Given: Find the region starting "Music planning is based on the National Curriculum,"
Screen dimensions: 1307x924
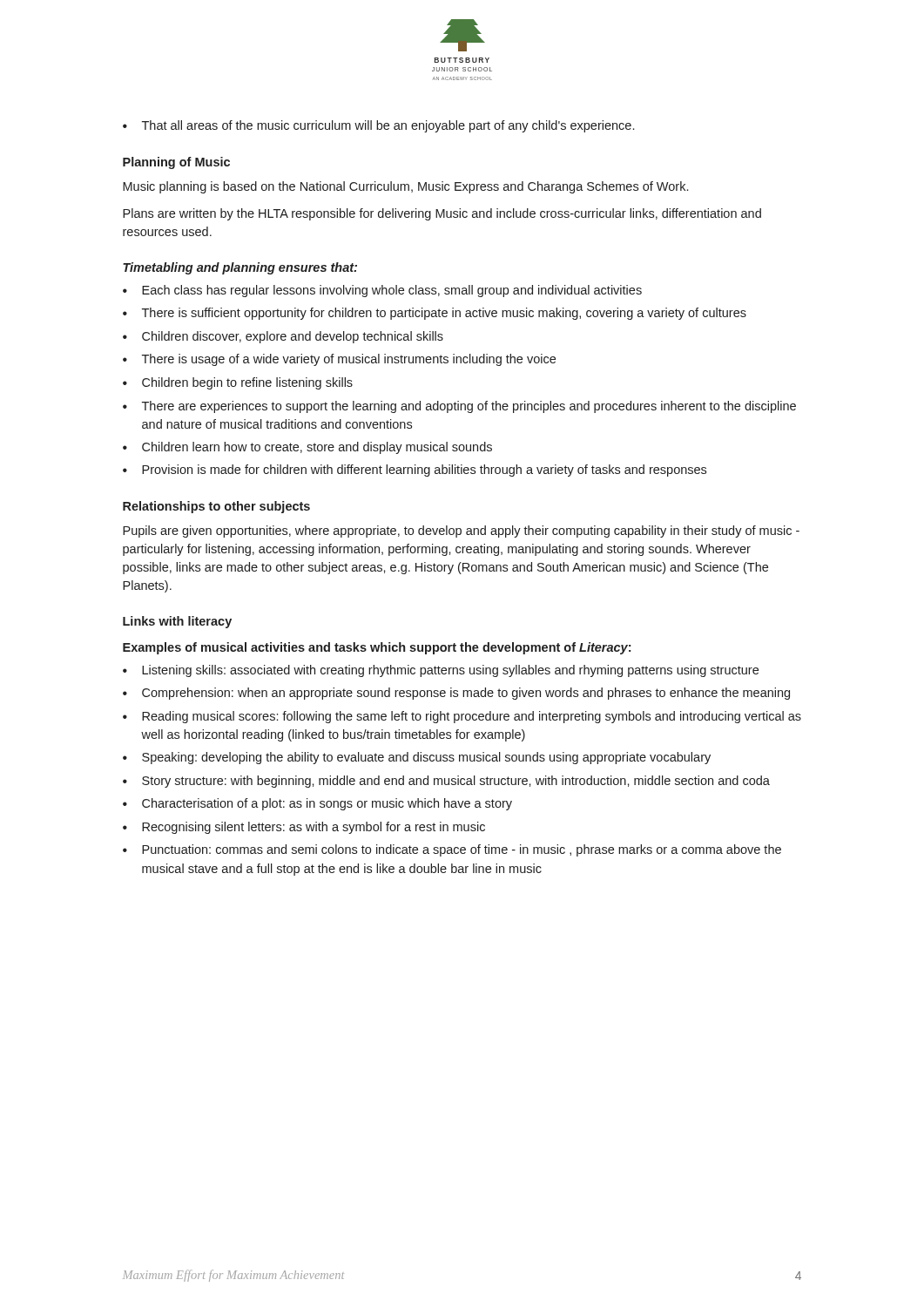Looking at the screenshot, I should pyautogui.click(x=406, y=186).
